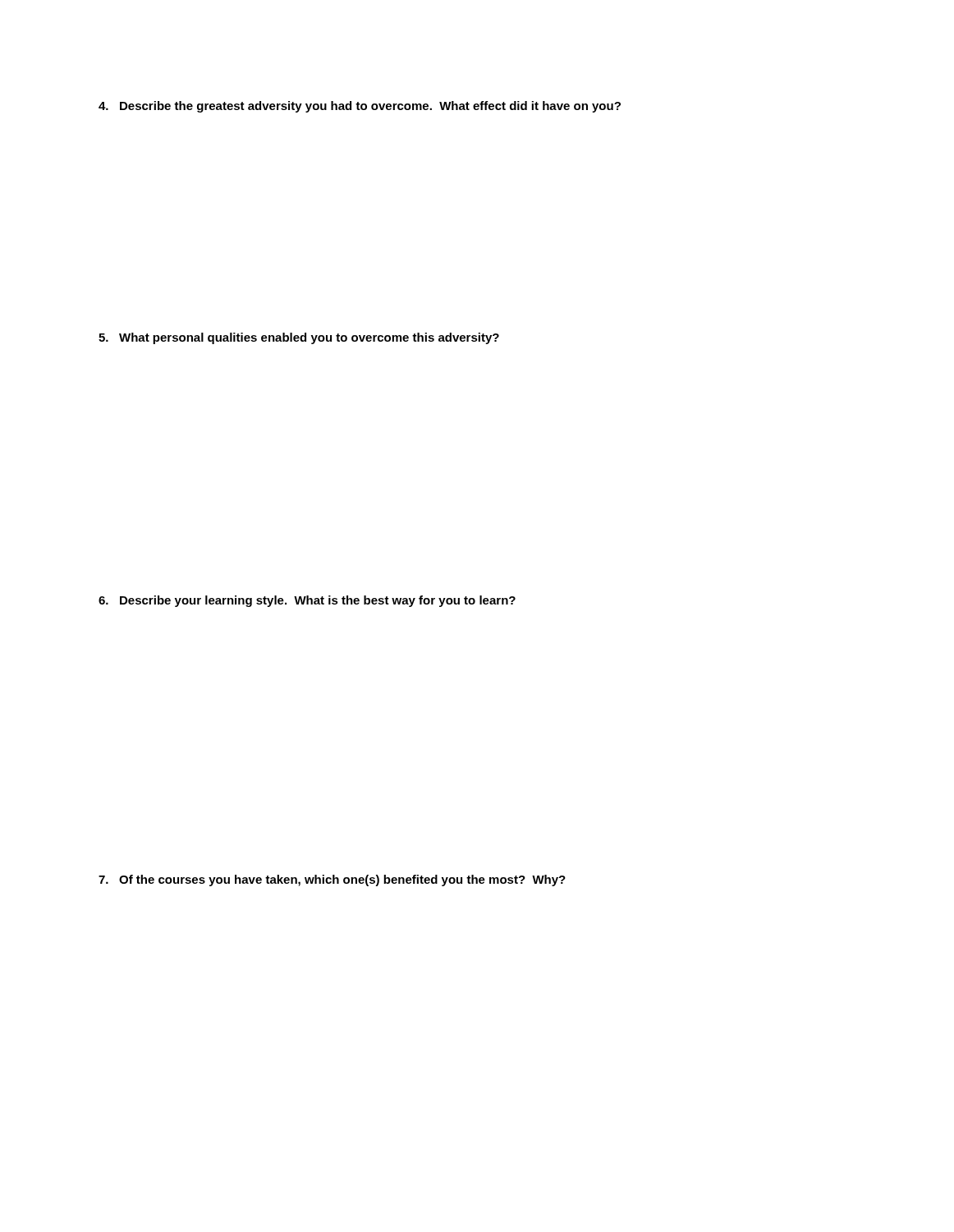
Task: Select the list item that reads "7. Of the courses you"
Action: click(332, 879)
